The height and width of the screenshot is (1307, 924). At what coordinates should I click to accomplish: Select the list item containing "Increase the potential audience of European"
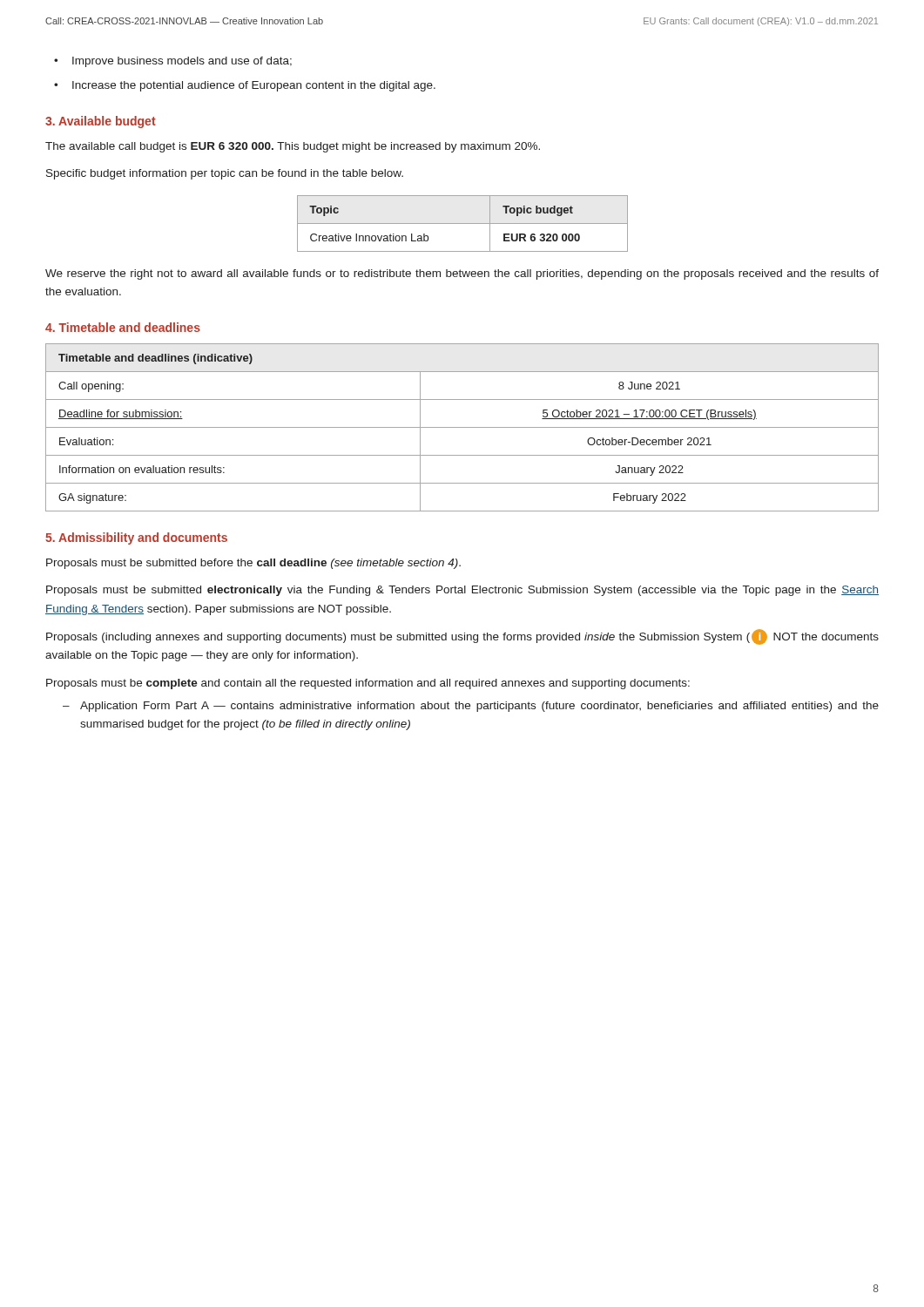[254, 85]
